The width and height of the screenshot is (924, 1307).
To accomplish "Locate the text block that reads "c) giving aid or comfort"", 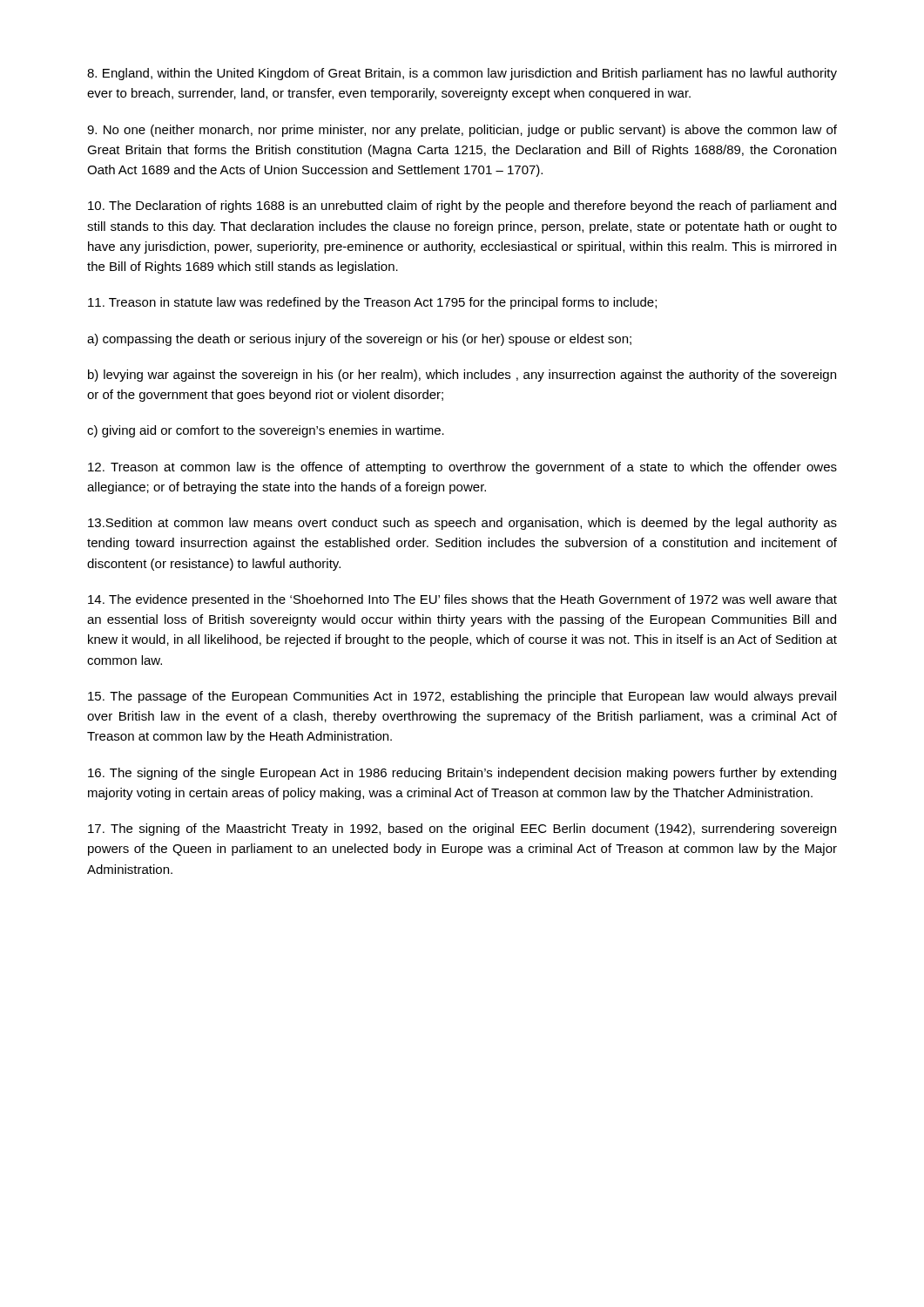I will [x=266, y=430].
